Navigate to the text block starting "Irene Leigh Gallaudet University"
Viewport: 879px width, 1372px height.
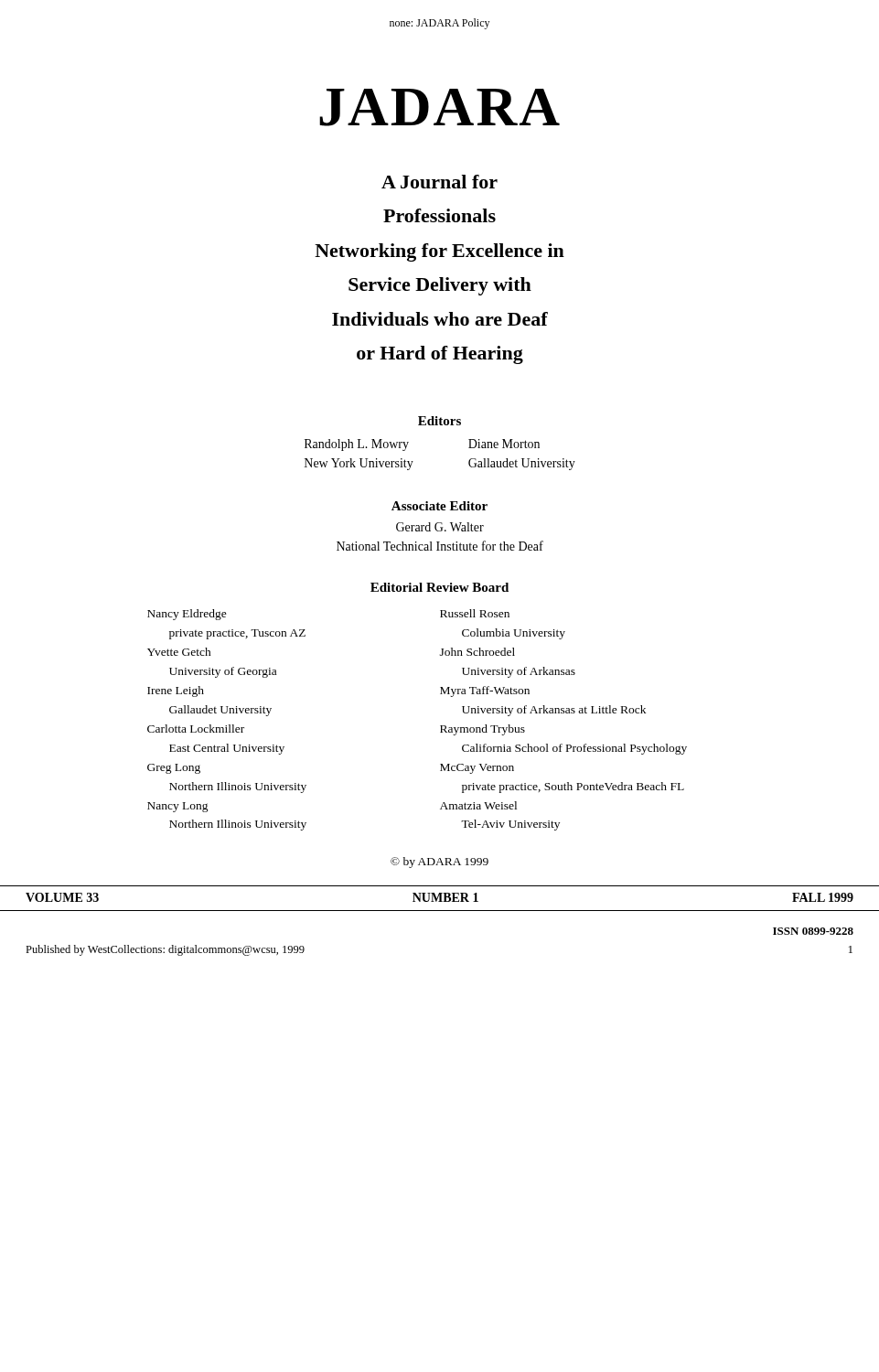click(x=176, y=691)
